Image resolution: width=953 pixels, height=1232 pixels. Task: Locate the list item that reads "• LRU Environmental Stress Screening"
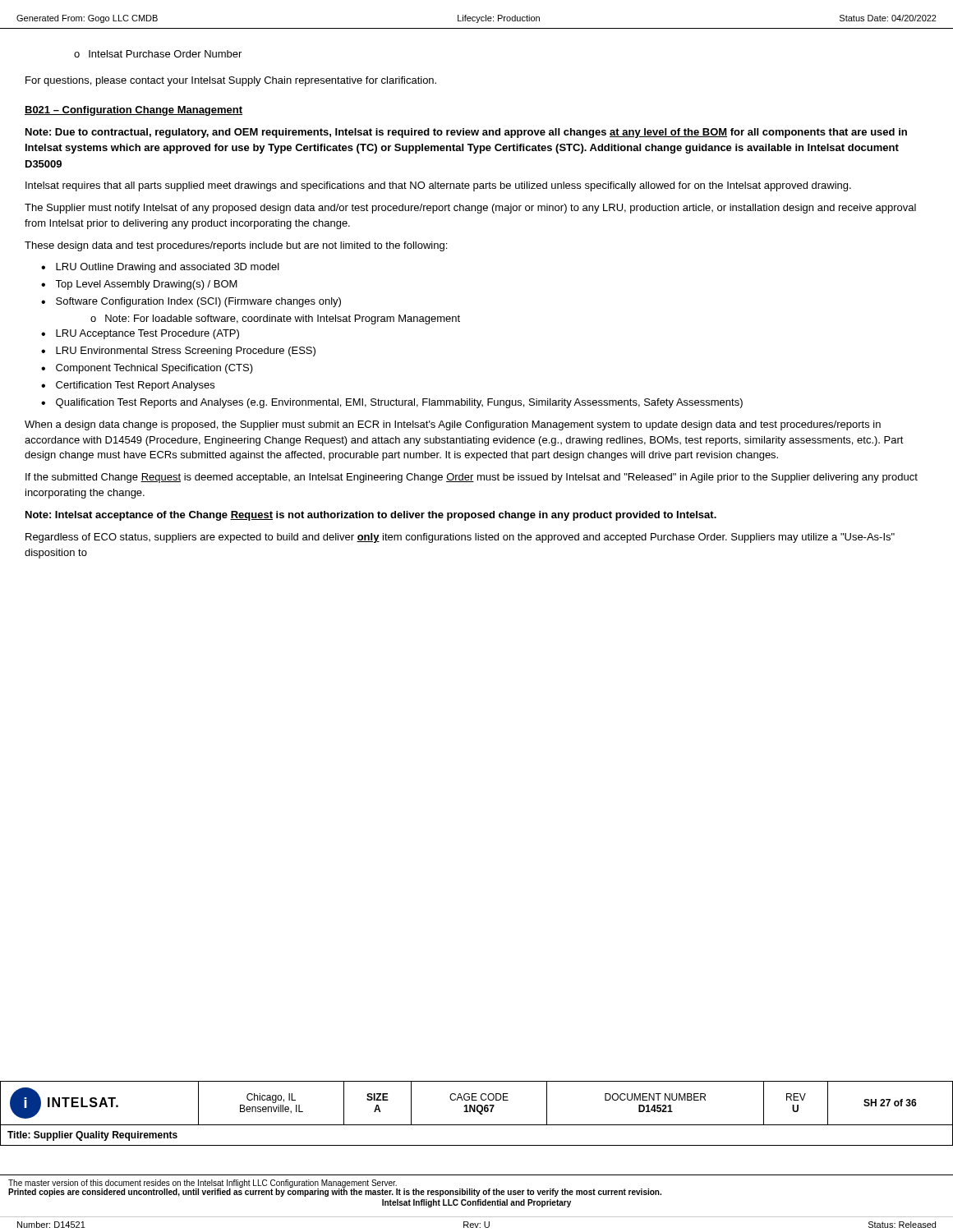click(x=179, y=351)
